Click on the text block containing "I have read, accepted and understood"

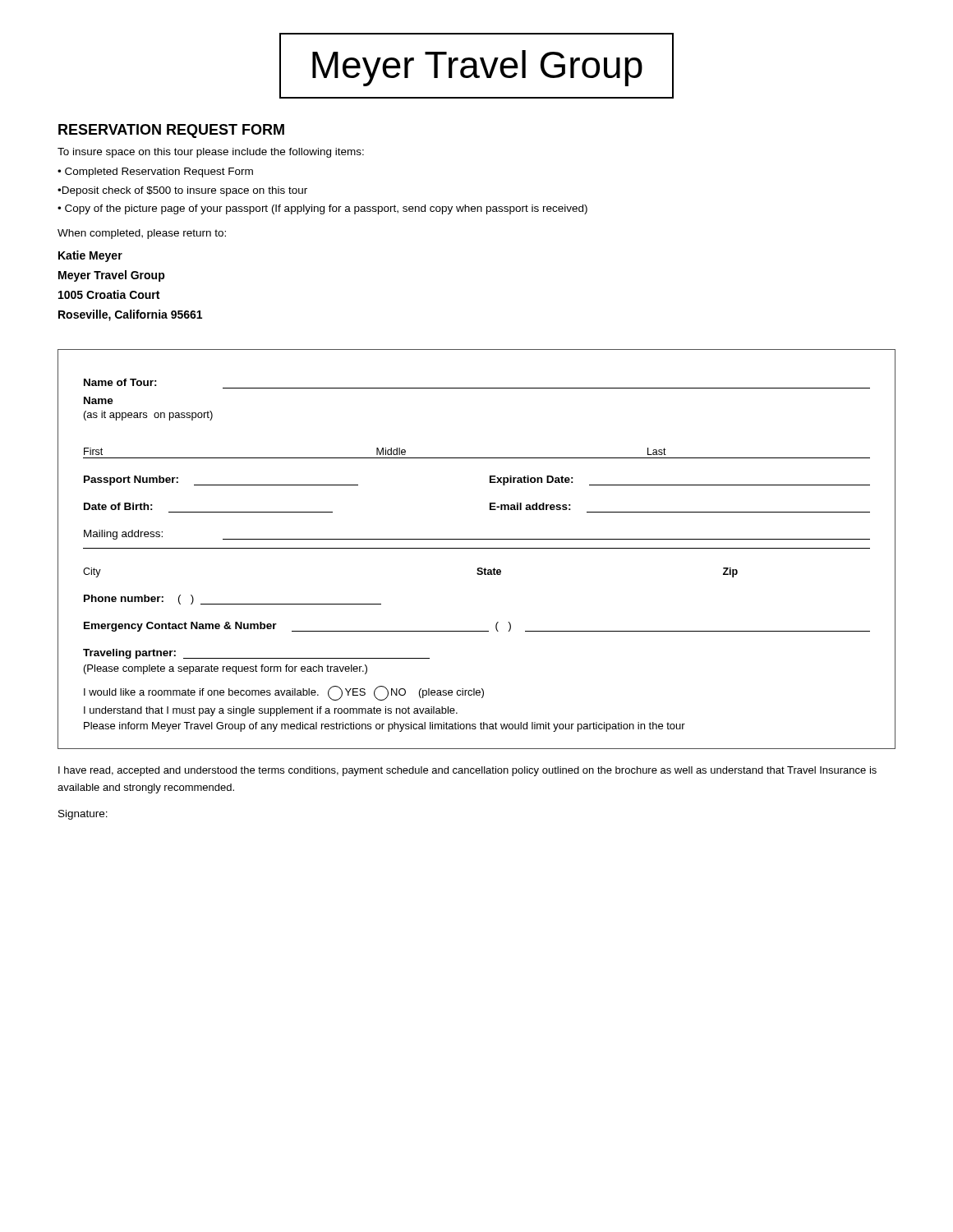tap(467, 779)
